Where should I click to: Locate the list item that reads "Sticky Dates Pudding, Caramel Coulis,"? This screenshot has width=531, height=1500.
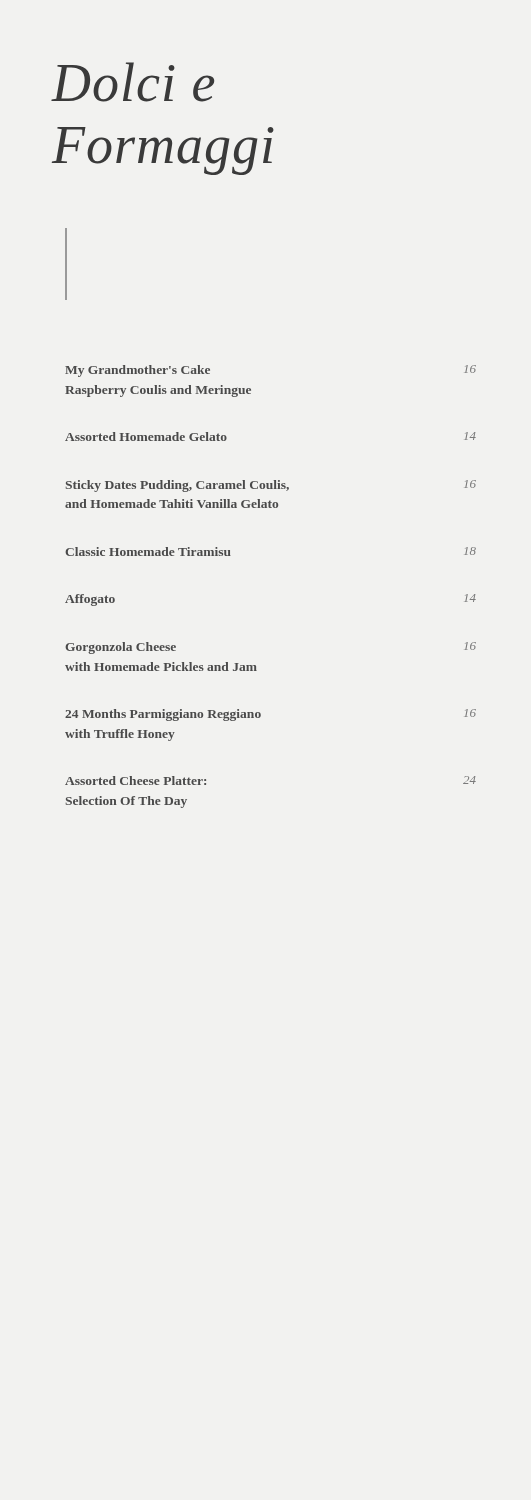(270, 494)
